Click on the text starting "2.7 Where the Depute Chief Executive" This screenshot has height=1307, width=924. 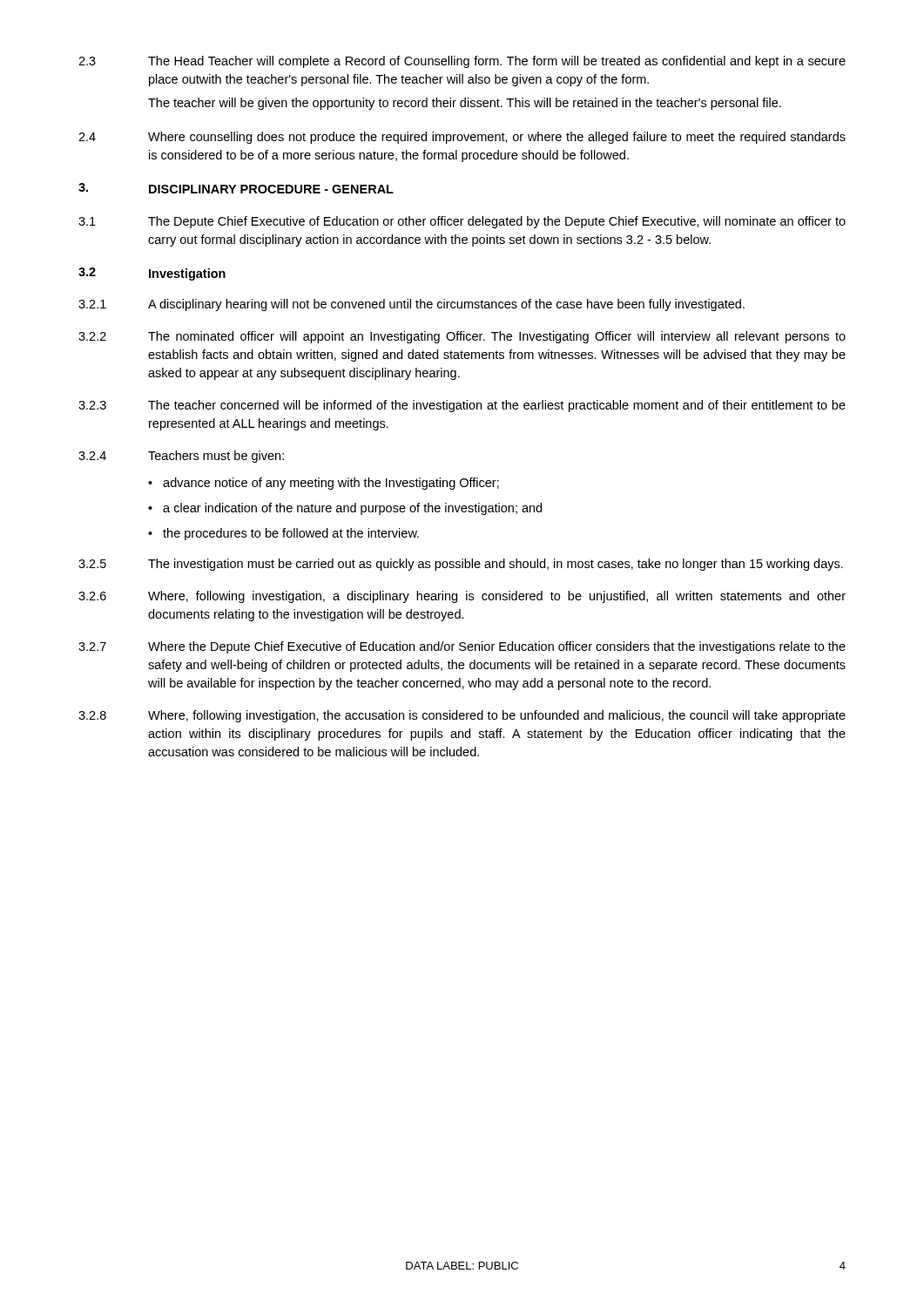click(x=462, y=666)
